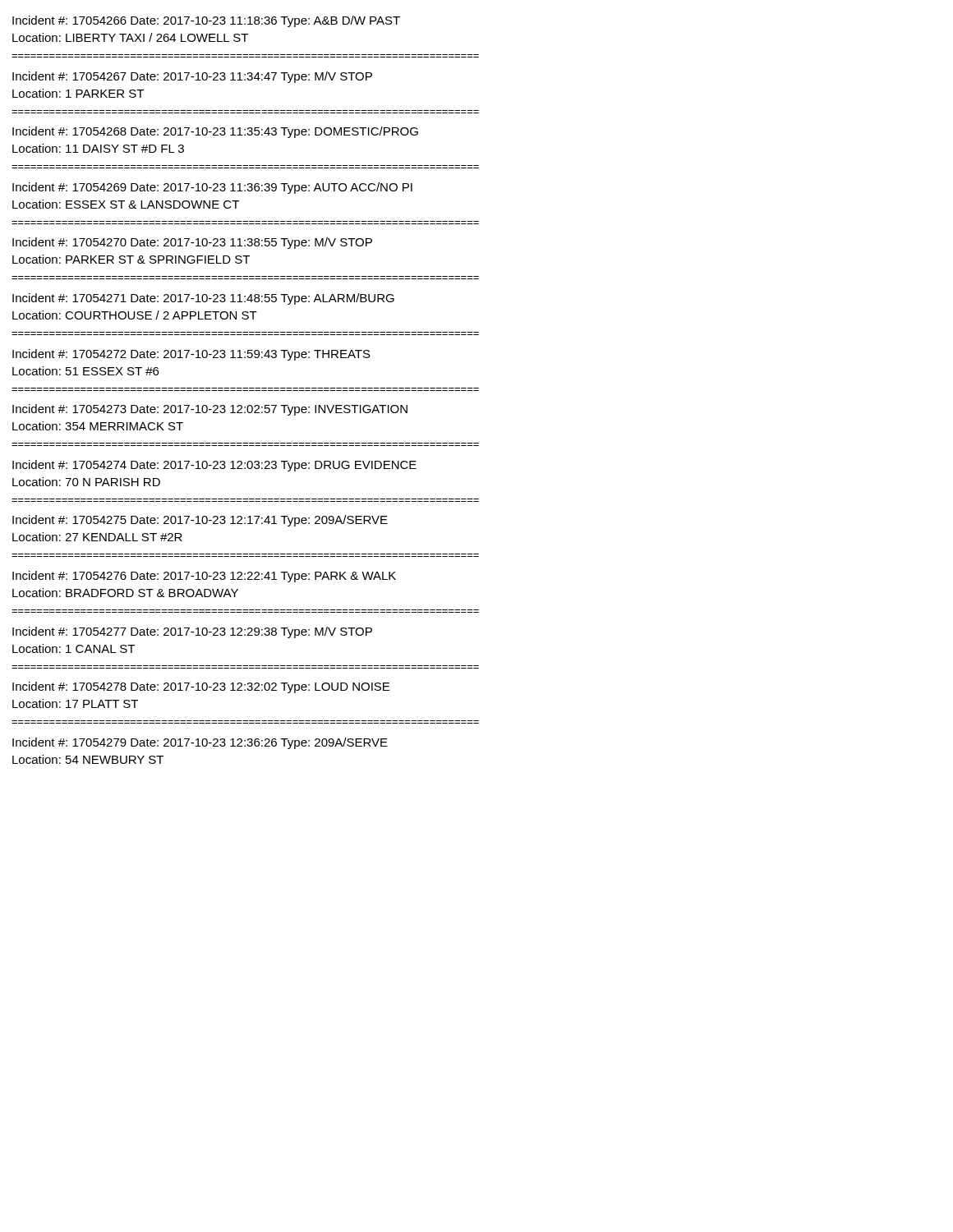This screenshot has height=1232, width=953.
Task: Locate the text block starting "Incident #: 17054277"
Action: pos(192,632)
